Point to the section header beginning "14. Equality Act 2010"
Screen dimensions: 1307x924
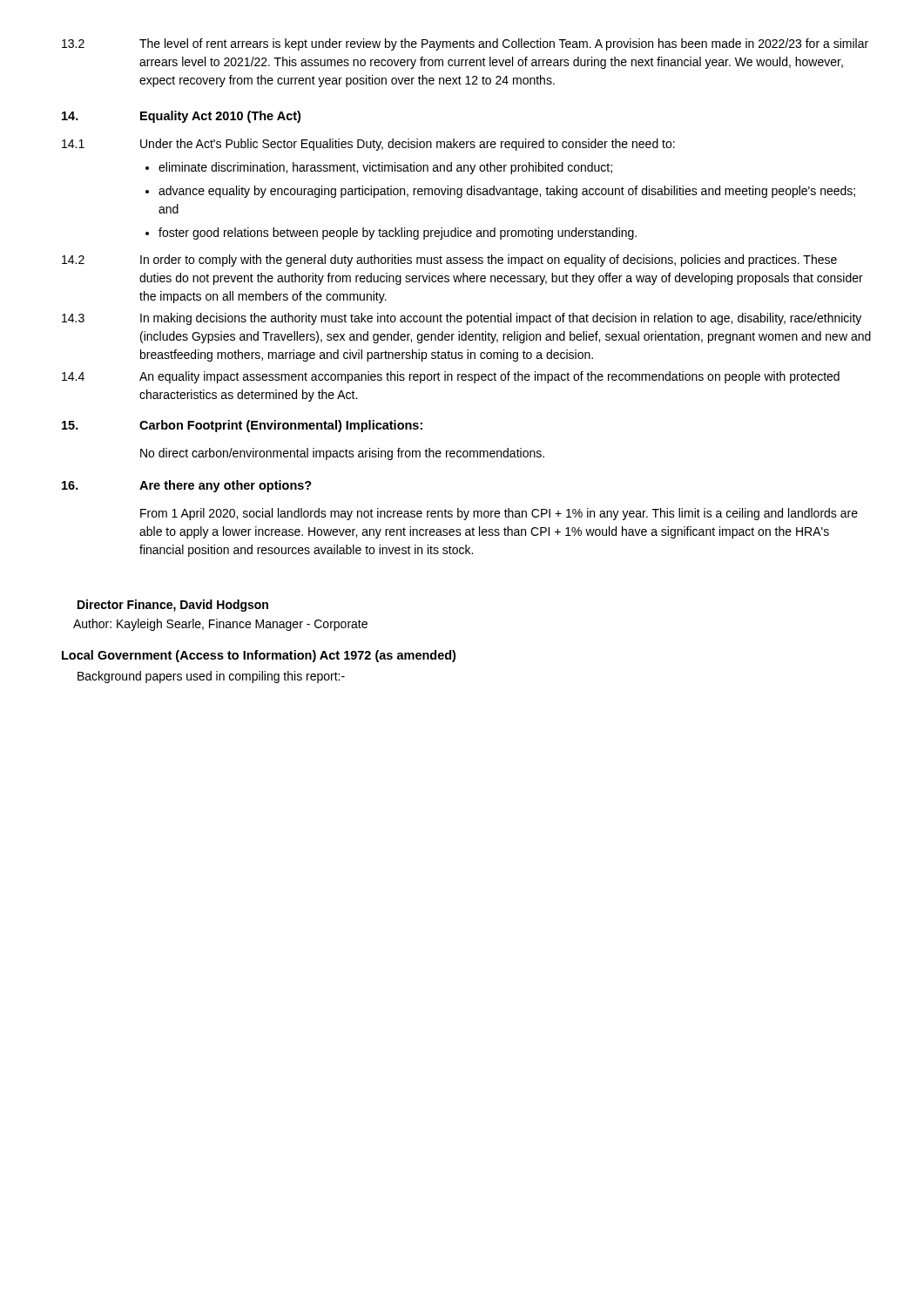pyautogui.click(x=181, y=116)
